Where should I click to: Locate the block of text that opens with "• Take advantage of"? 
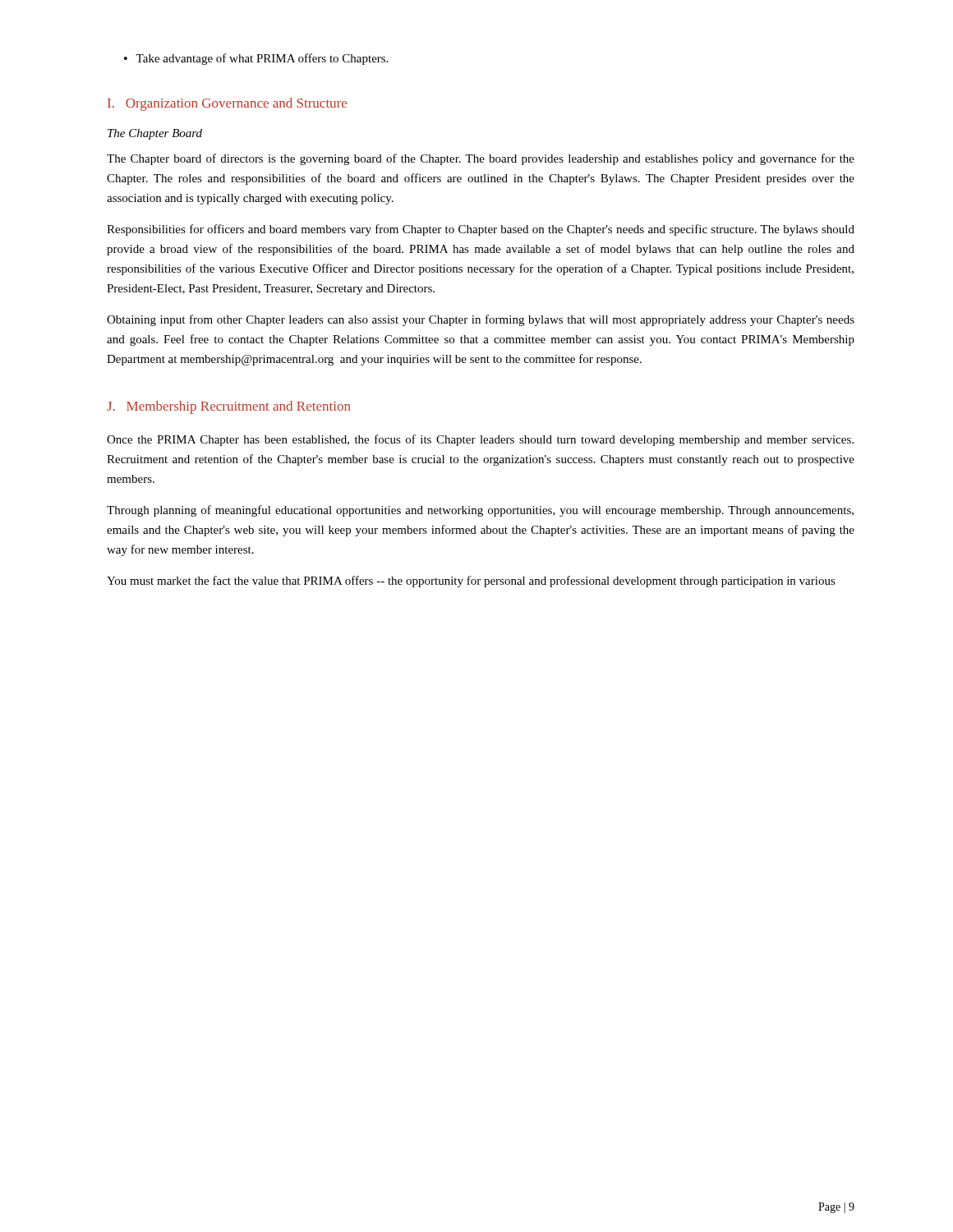pyautogui.click(x=256, y=59)
